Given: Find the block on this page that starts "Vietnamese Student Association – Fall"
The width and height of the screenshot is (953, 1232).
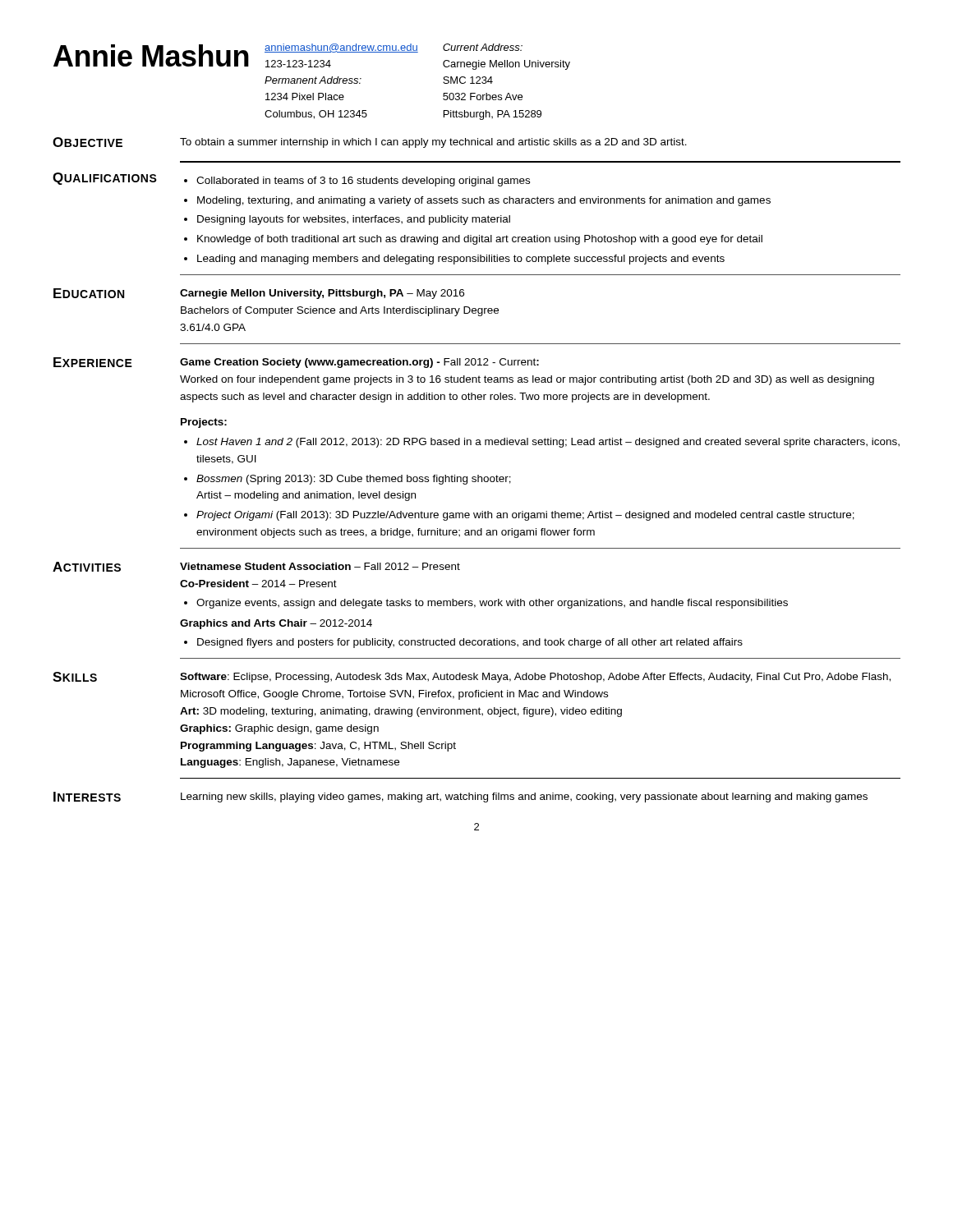Looking at the screenshot, I should (x=320, y=575).
